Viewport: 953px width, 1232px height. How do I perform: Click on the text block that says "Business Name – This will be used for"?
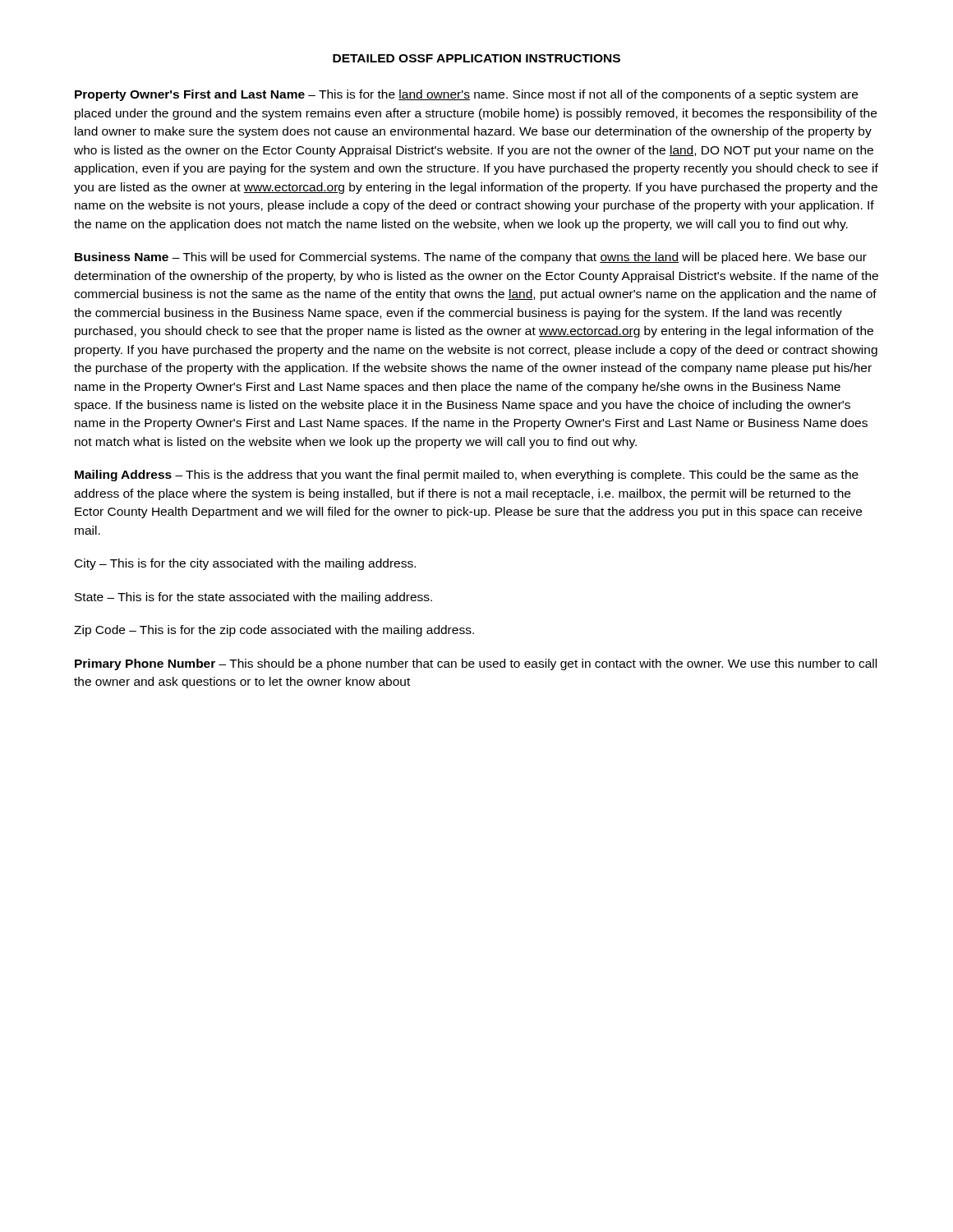[476, 349]
